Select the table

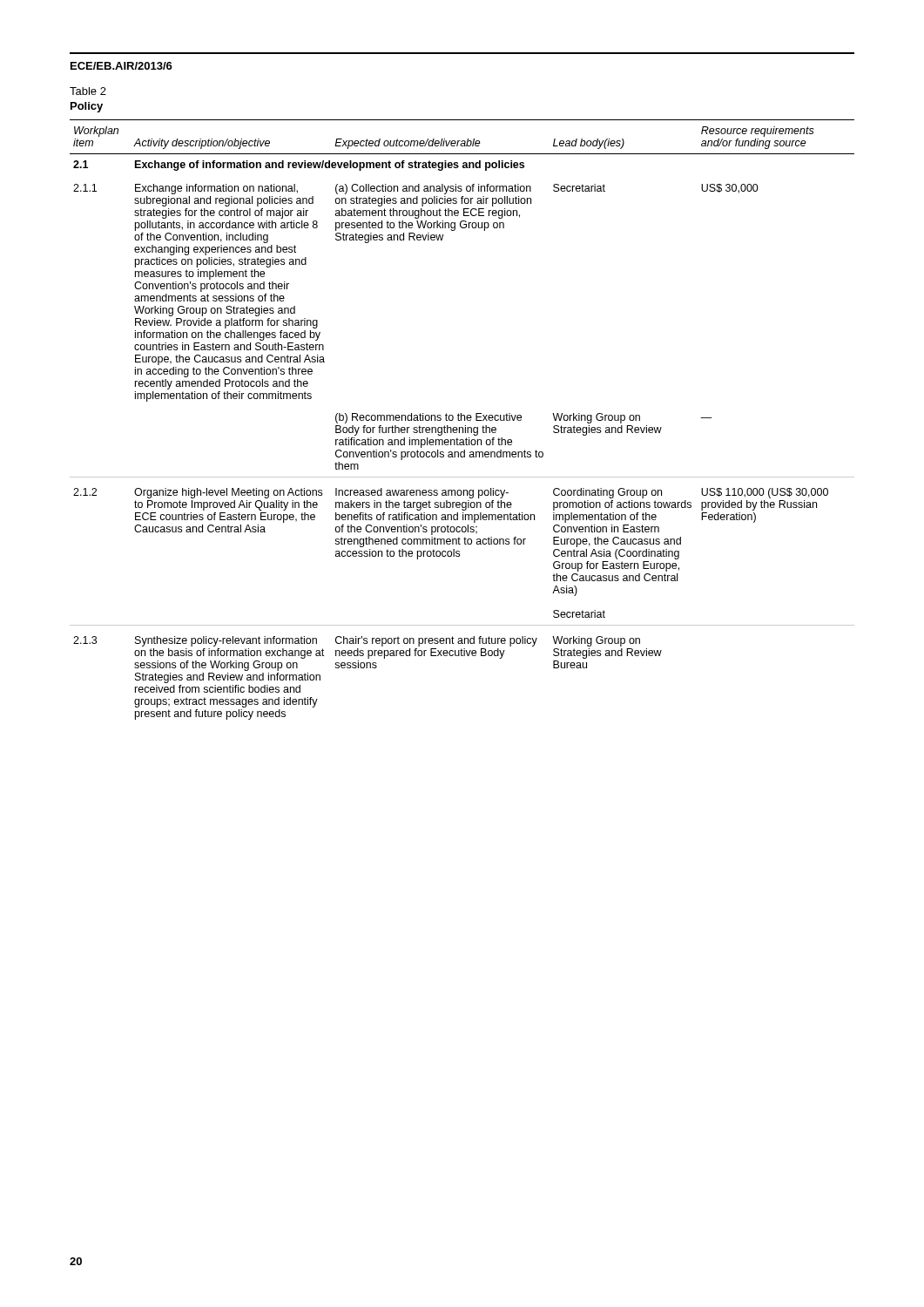(x=462, y=422)
